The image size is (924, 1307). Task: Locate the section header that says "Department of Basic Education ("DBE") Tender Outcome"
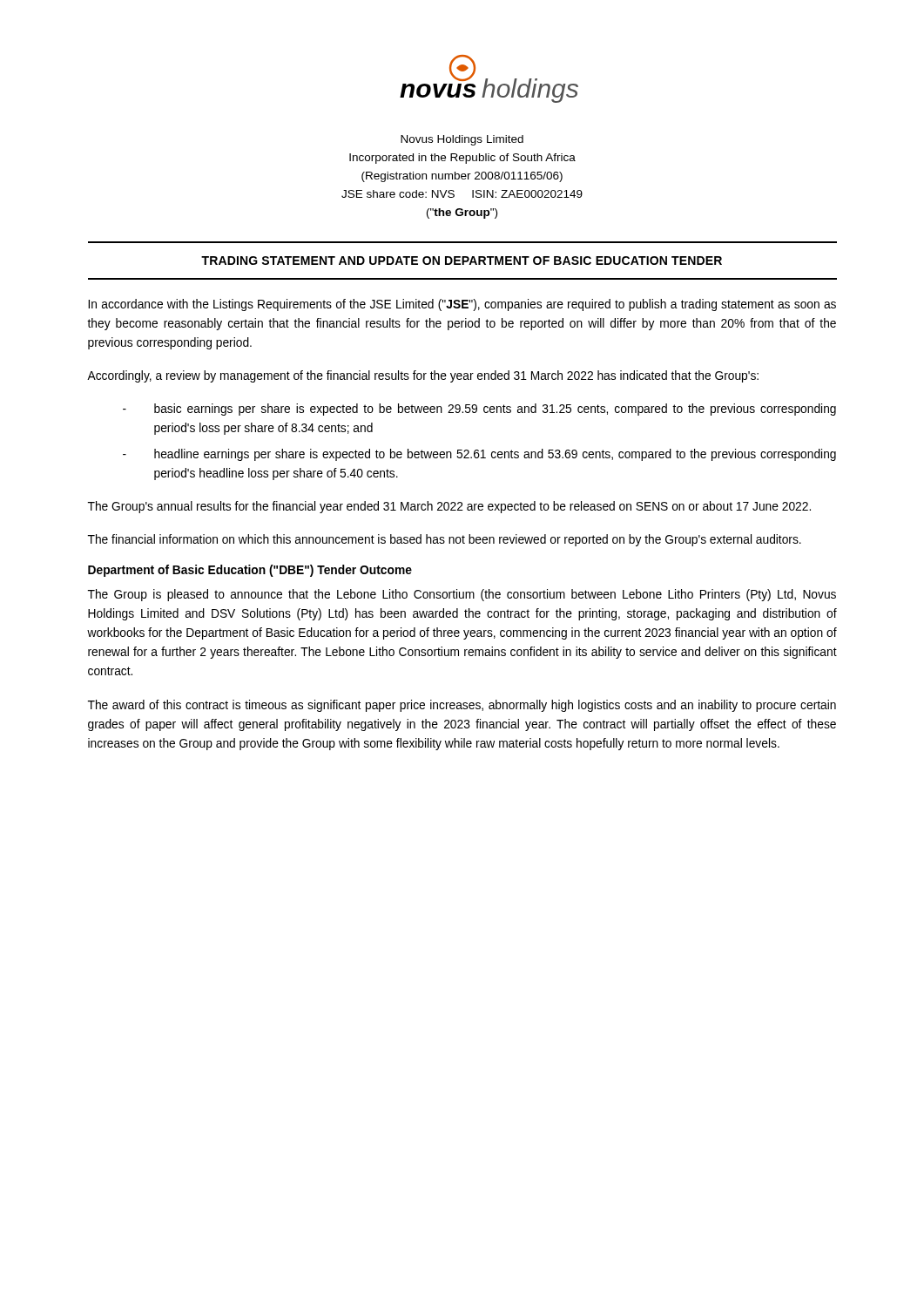coord(250,571)
